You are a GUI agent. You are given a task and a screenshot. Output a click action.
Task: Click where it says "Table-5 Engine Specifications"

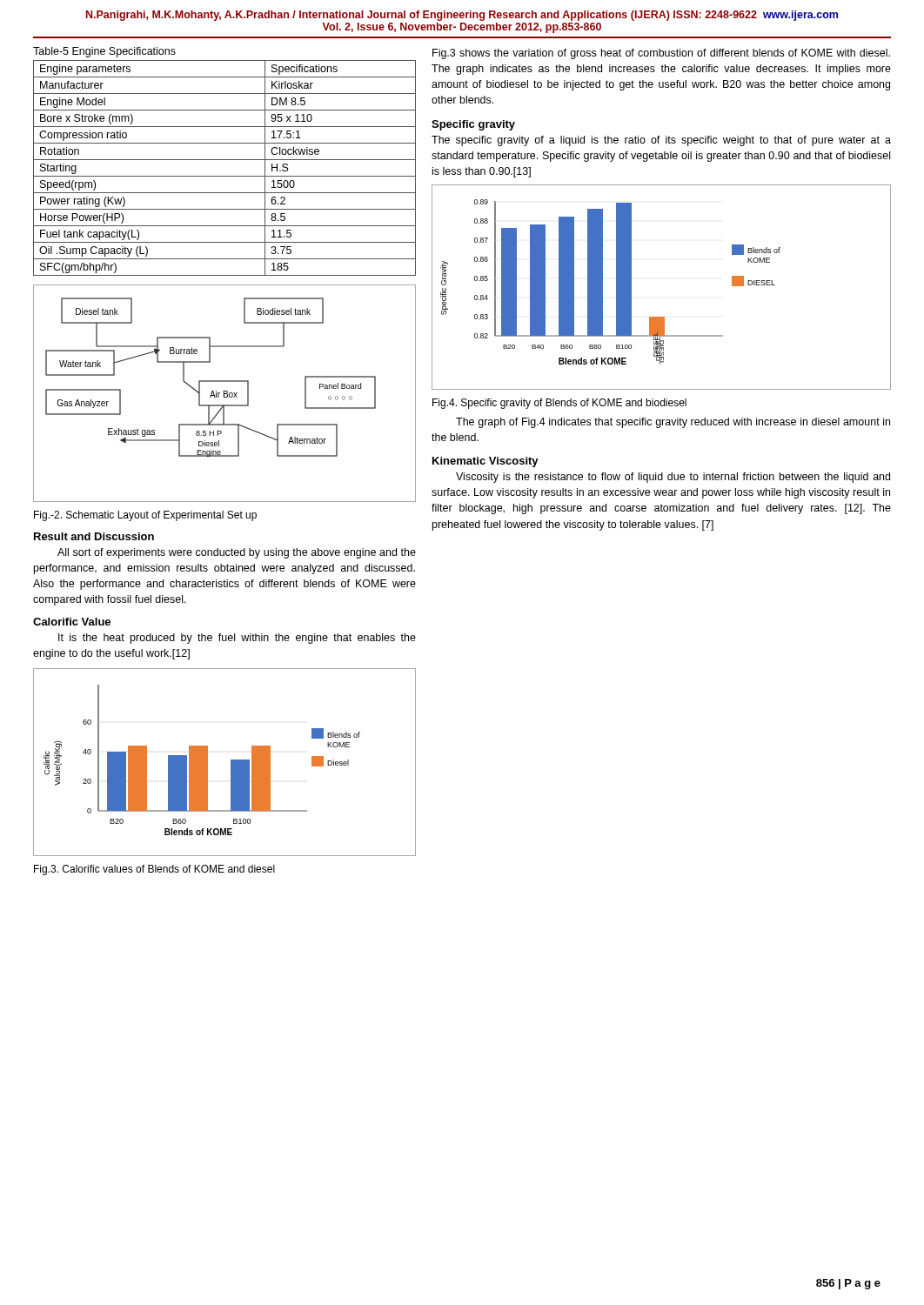click(104, 51)
